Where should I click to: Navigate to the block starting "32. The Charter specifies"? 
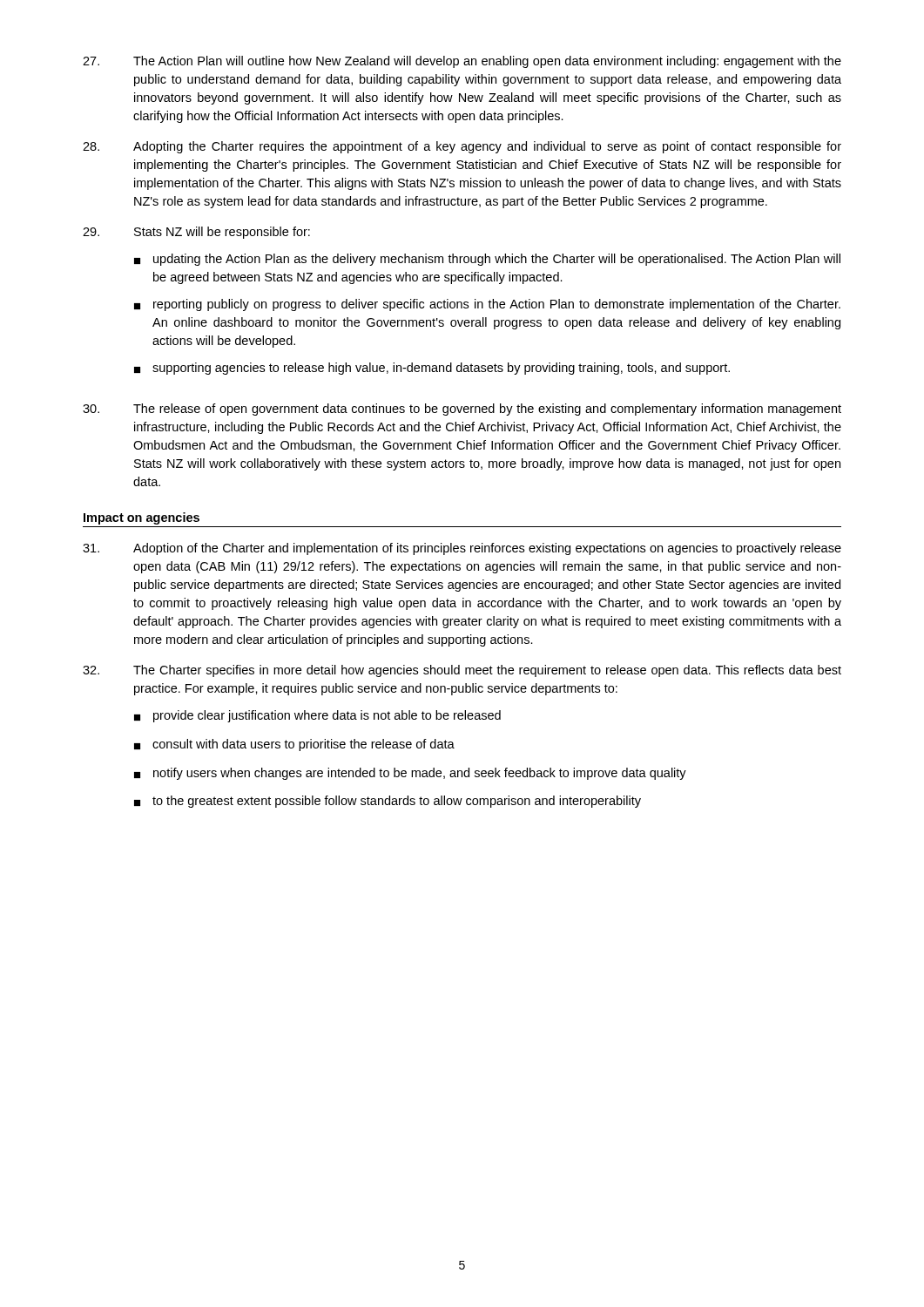coord(462,741)
